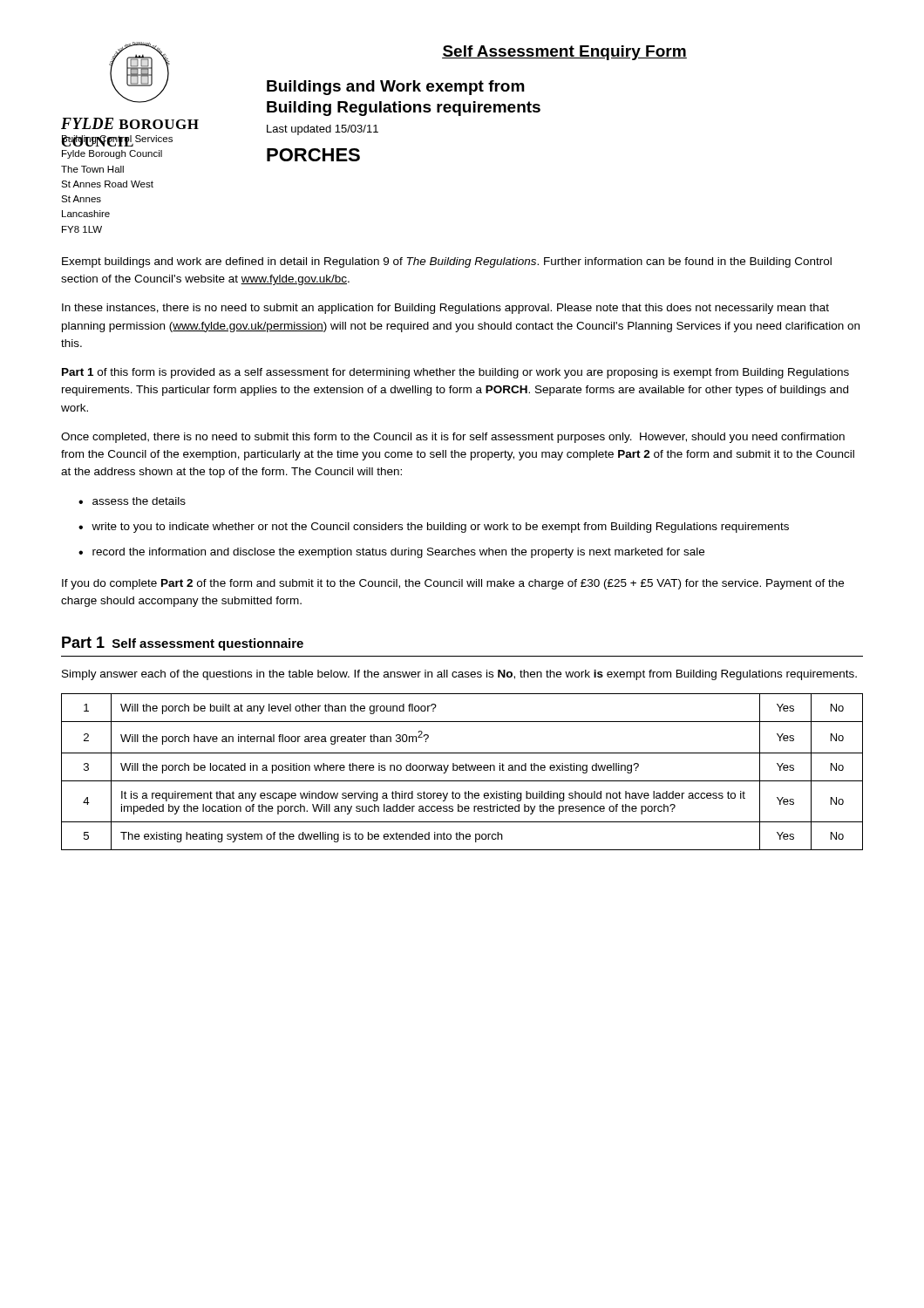The height and width of the screenshot is (1308, 924).
Task: Locate the text block with the text "Building Control Services Fylde Borough Council The"
Action: (117, 184)
